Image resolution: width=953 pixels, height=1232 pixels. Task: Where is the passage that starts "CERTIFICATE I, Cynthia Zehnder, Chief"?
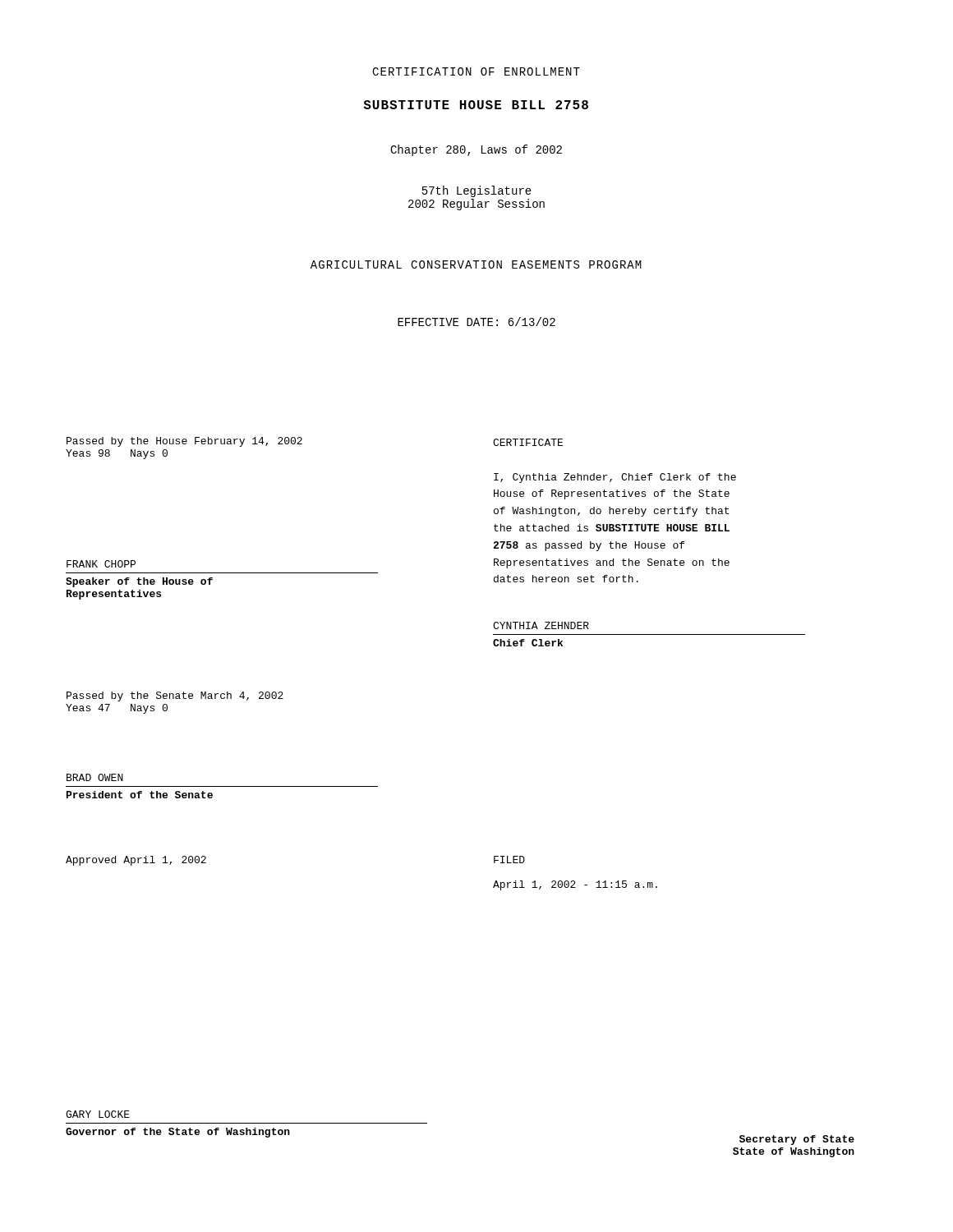[x=615, y=511]
